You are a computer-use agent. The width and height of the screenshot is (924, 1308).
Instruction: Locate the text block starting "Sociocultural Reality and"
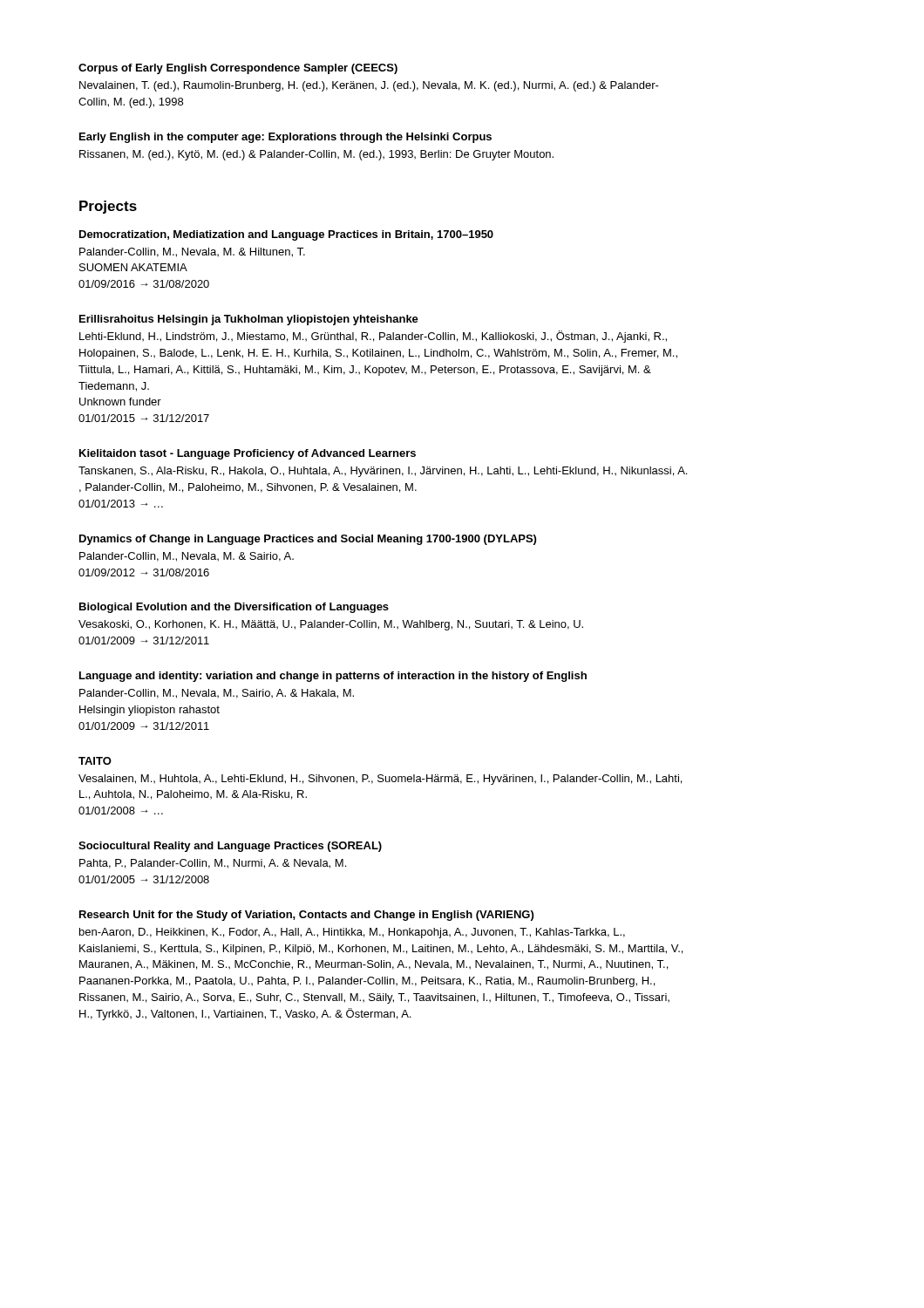230,847
